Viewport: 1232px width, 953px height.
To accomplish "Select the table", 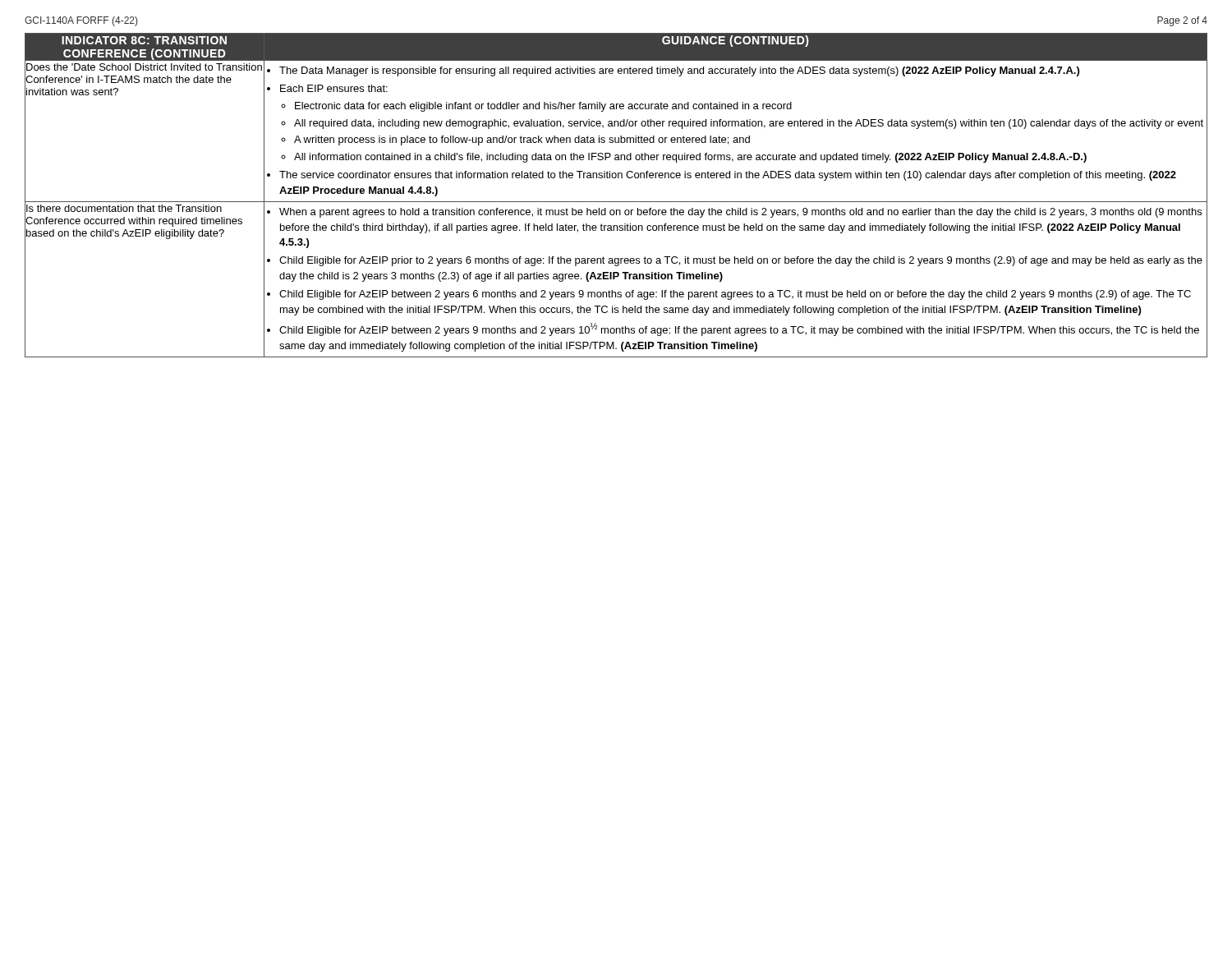I will point(616,195).
